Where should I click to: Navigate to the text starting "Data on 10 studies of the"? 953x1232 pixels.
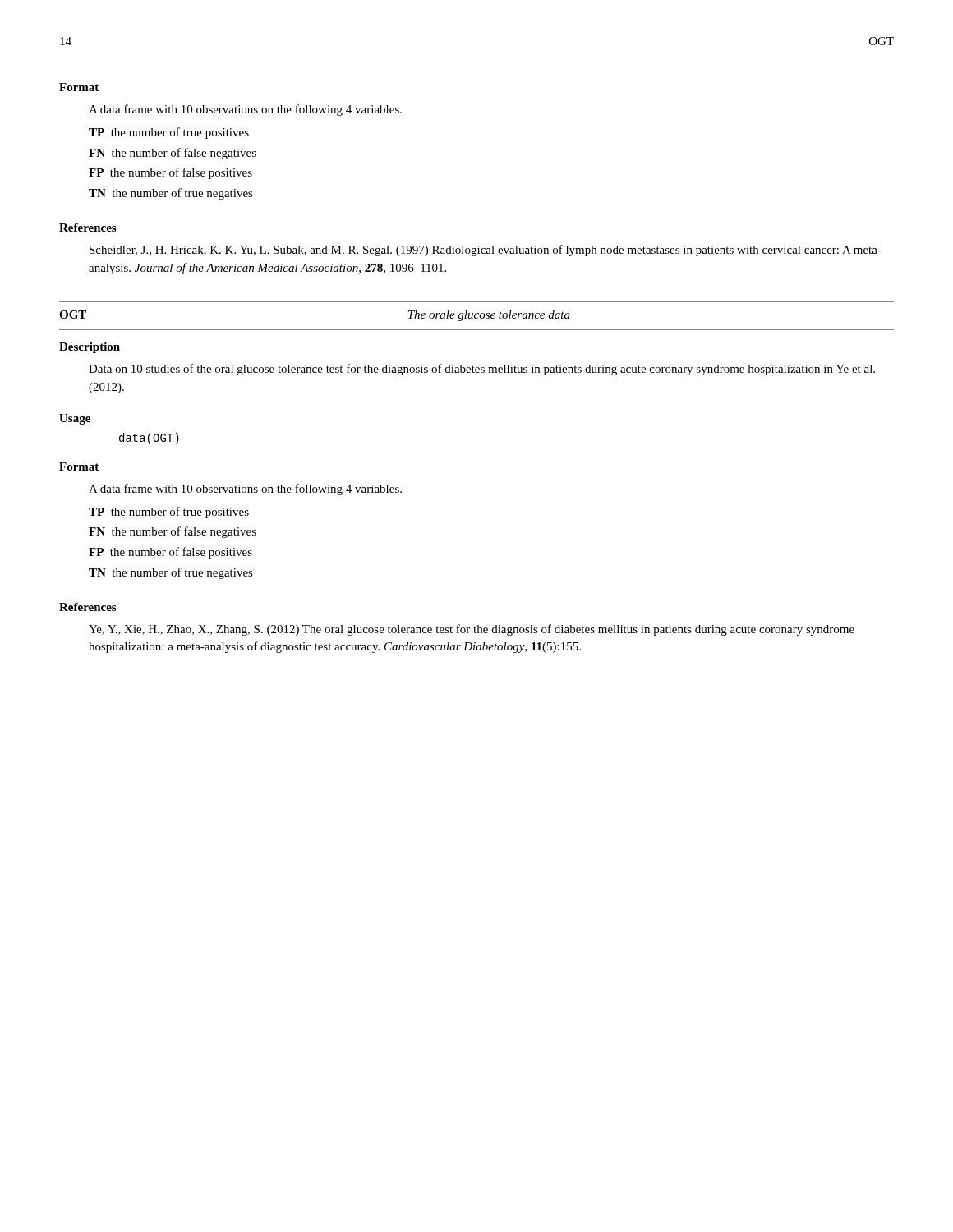(x=482, y=378)
